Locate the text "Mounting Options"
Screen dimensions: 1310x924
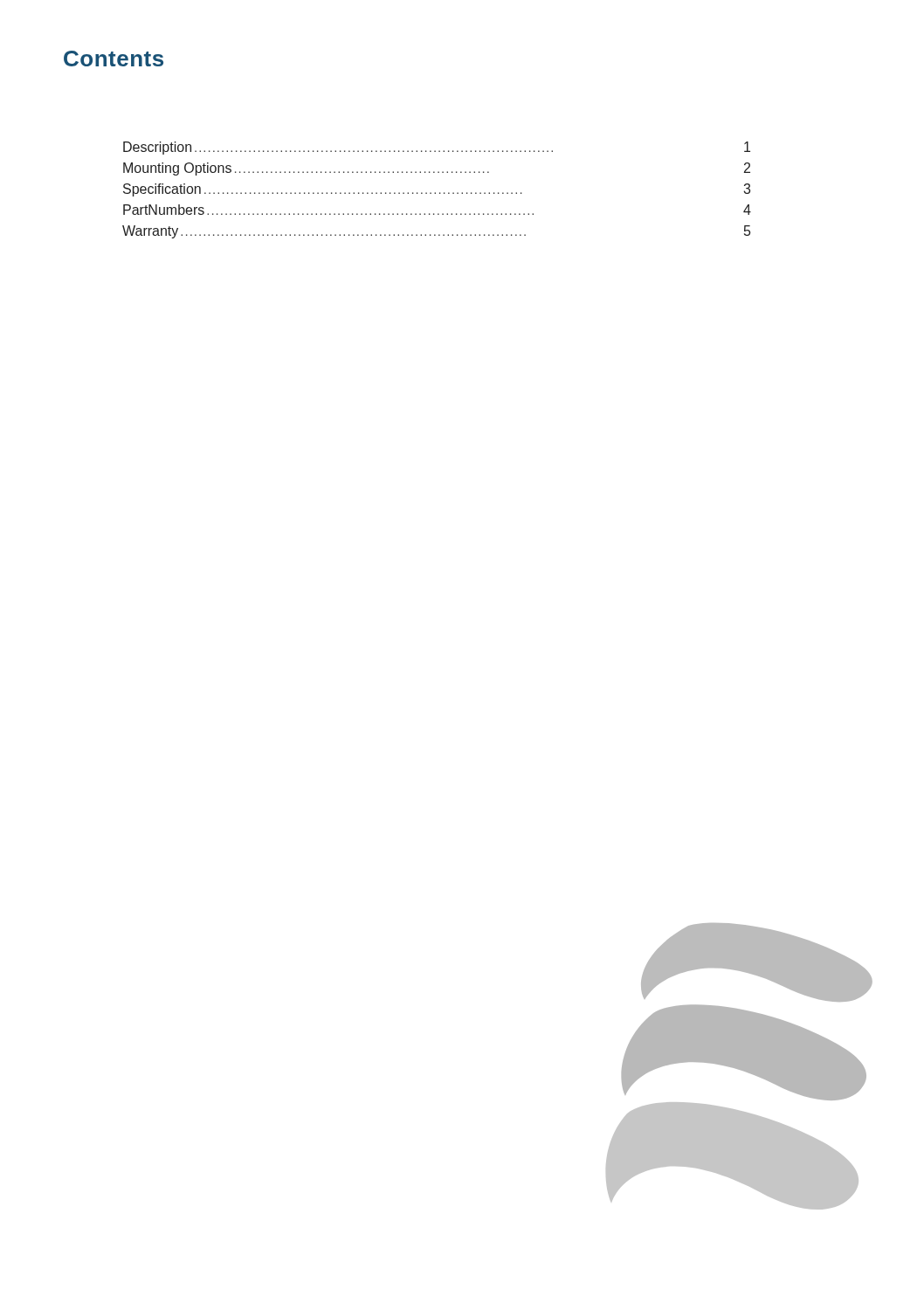click(437, 169)
